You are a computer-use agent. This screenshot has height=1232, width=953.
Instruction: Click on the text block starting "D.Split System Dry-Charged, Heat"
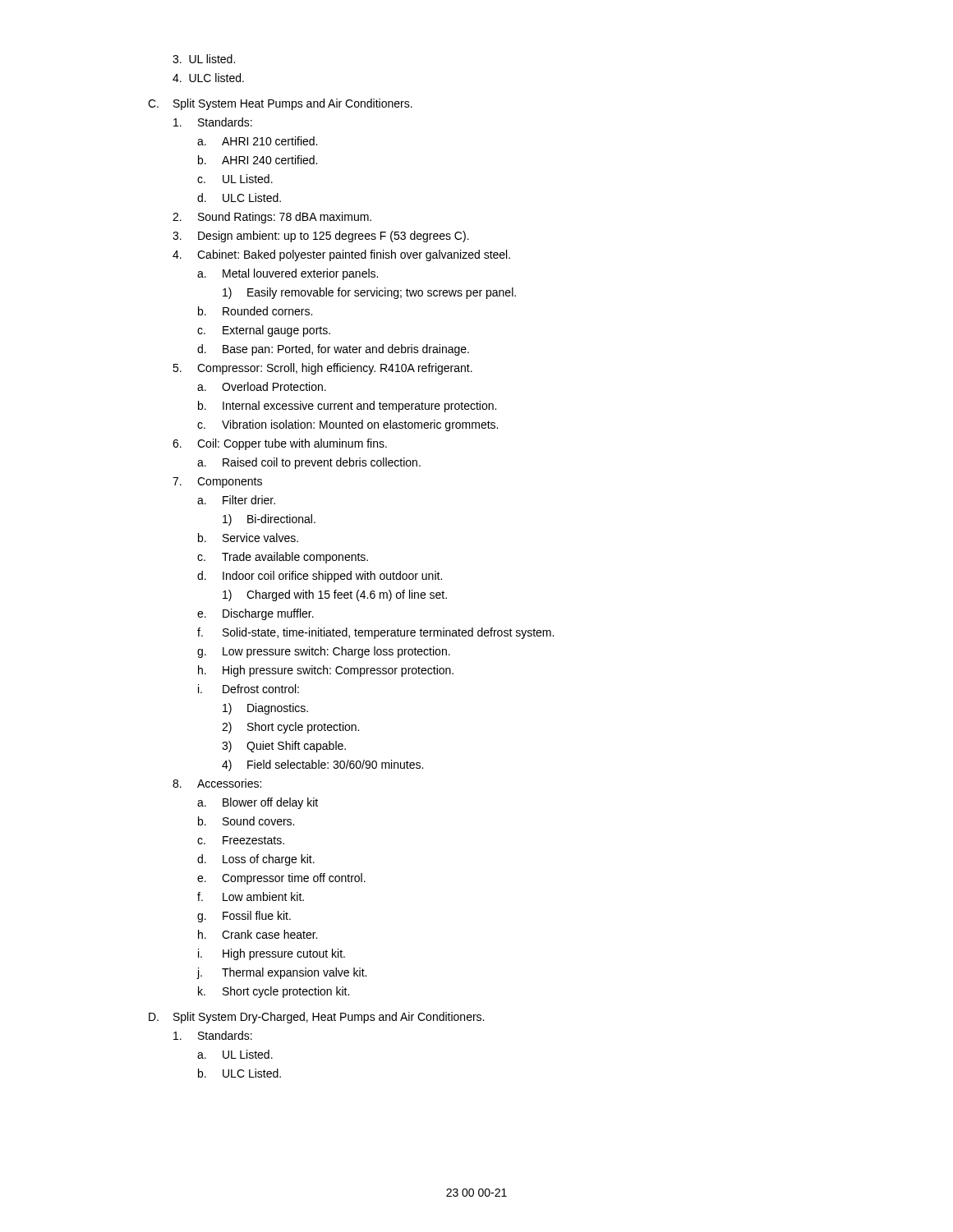[x=317, y=1017]
